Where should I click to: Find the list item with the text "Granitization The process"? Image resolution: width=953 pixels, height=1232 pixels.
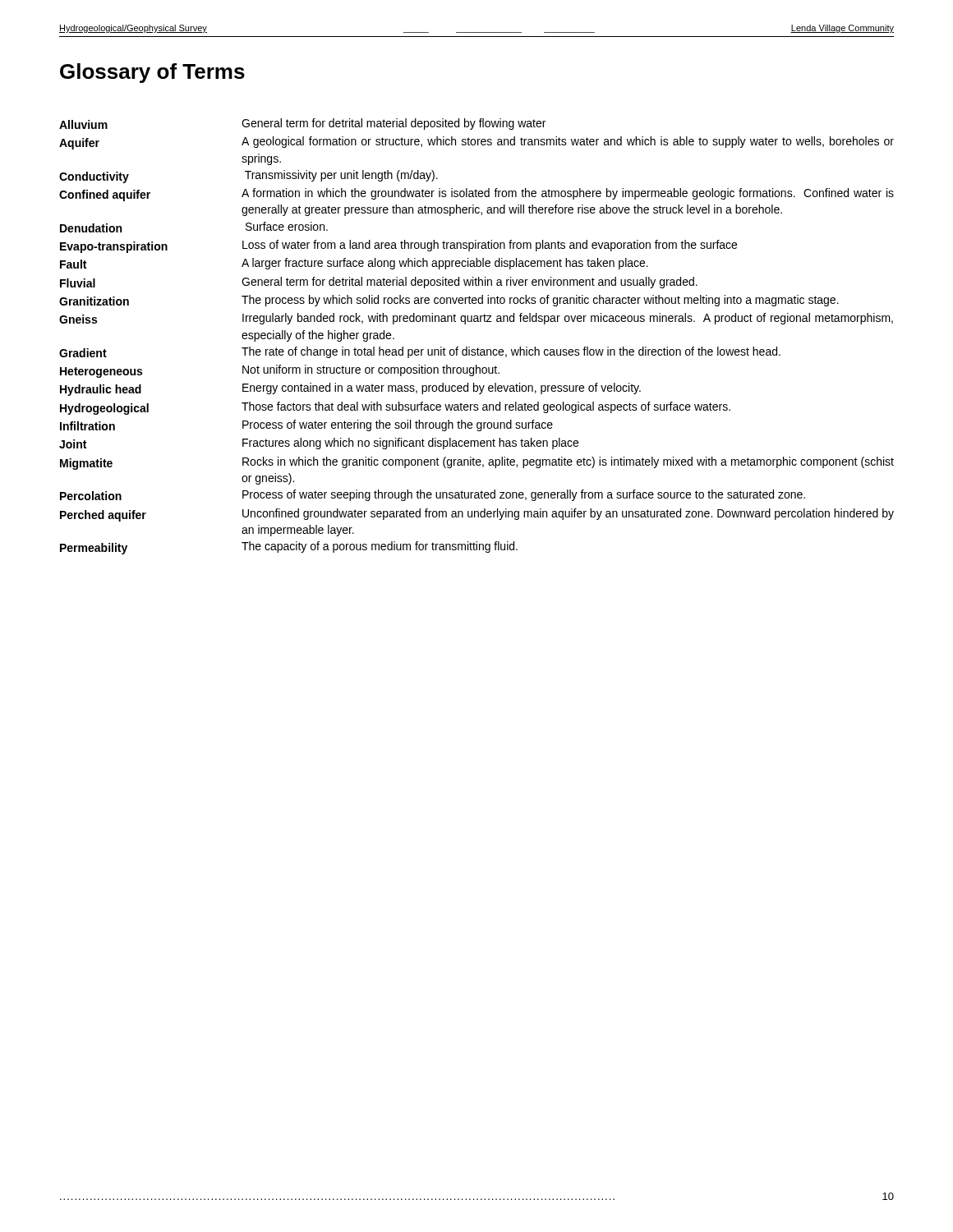pyautogui.click(x=476, y=301)
